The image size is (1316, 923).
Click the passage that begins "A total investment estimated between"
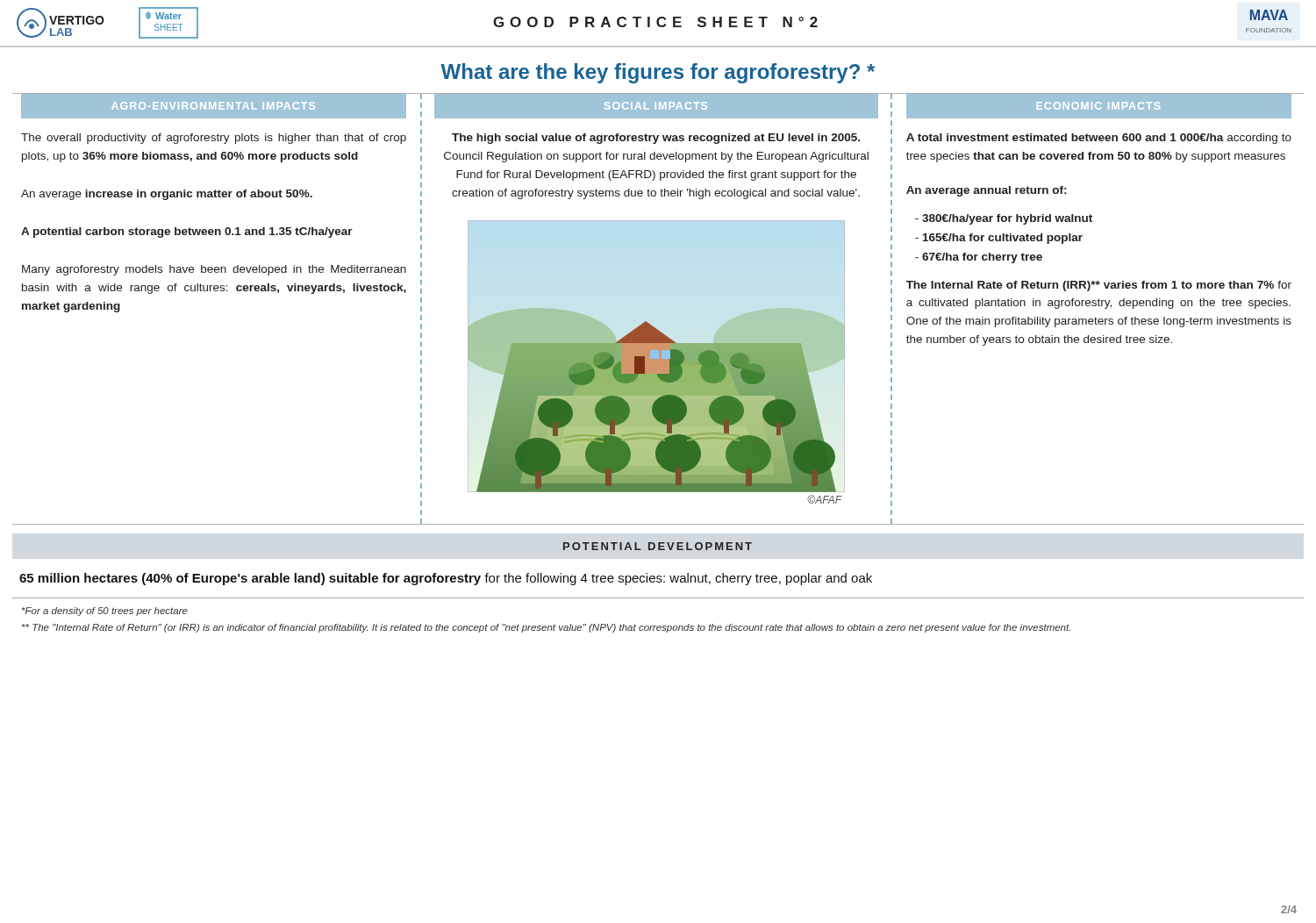click(x=1099, y=146)
